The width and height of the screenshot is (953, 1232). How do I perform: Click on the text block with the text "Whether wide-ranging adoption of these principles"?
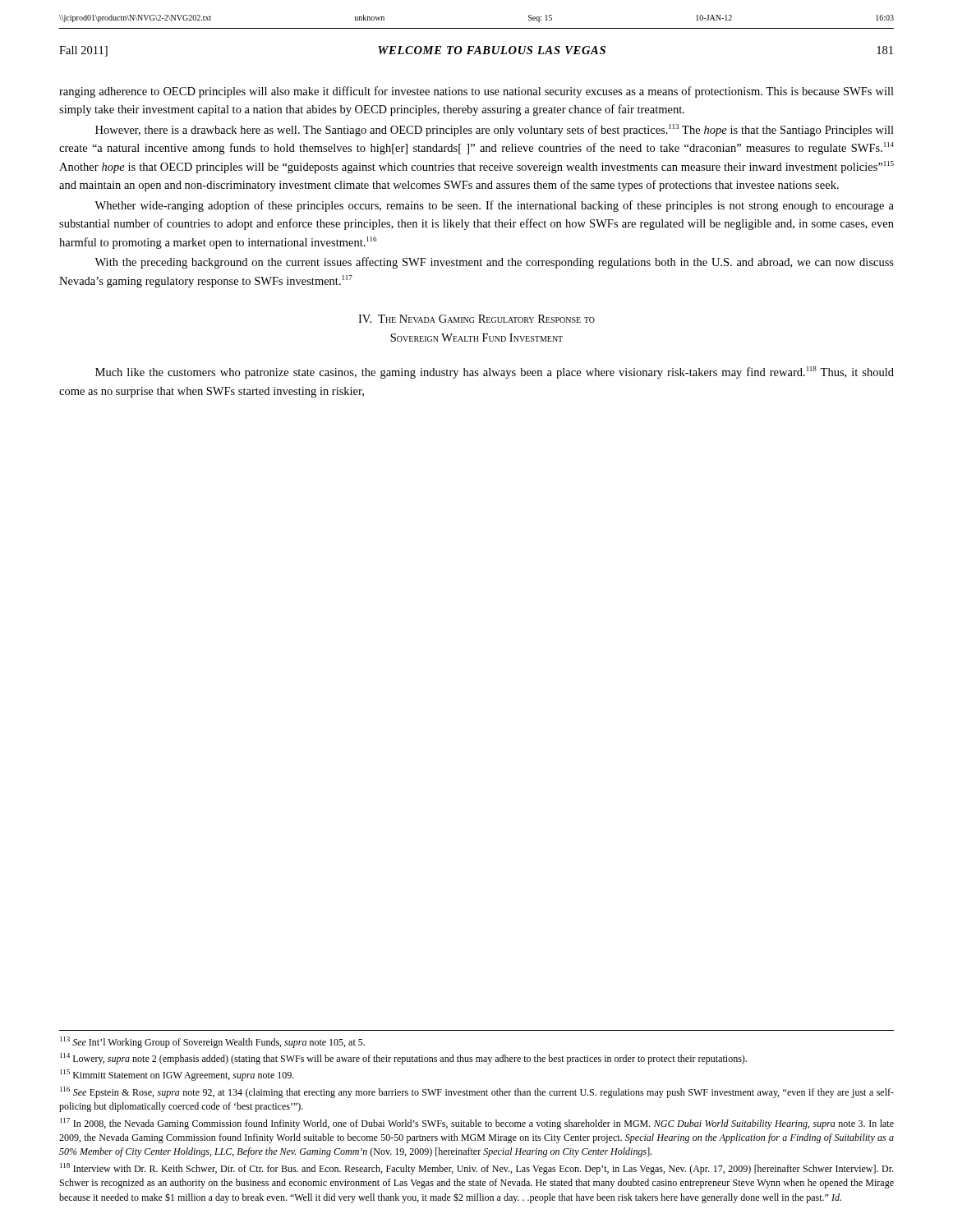[x=476, y=224]
